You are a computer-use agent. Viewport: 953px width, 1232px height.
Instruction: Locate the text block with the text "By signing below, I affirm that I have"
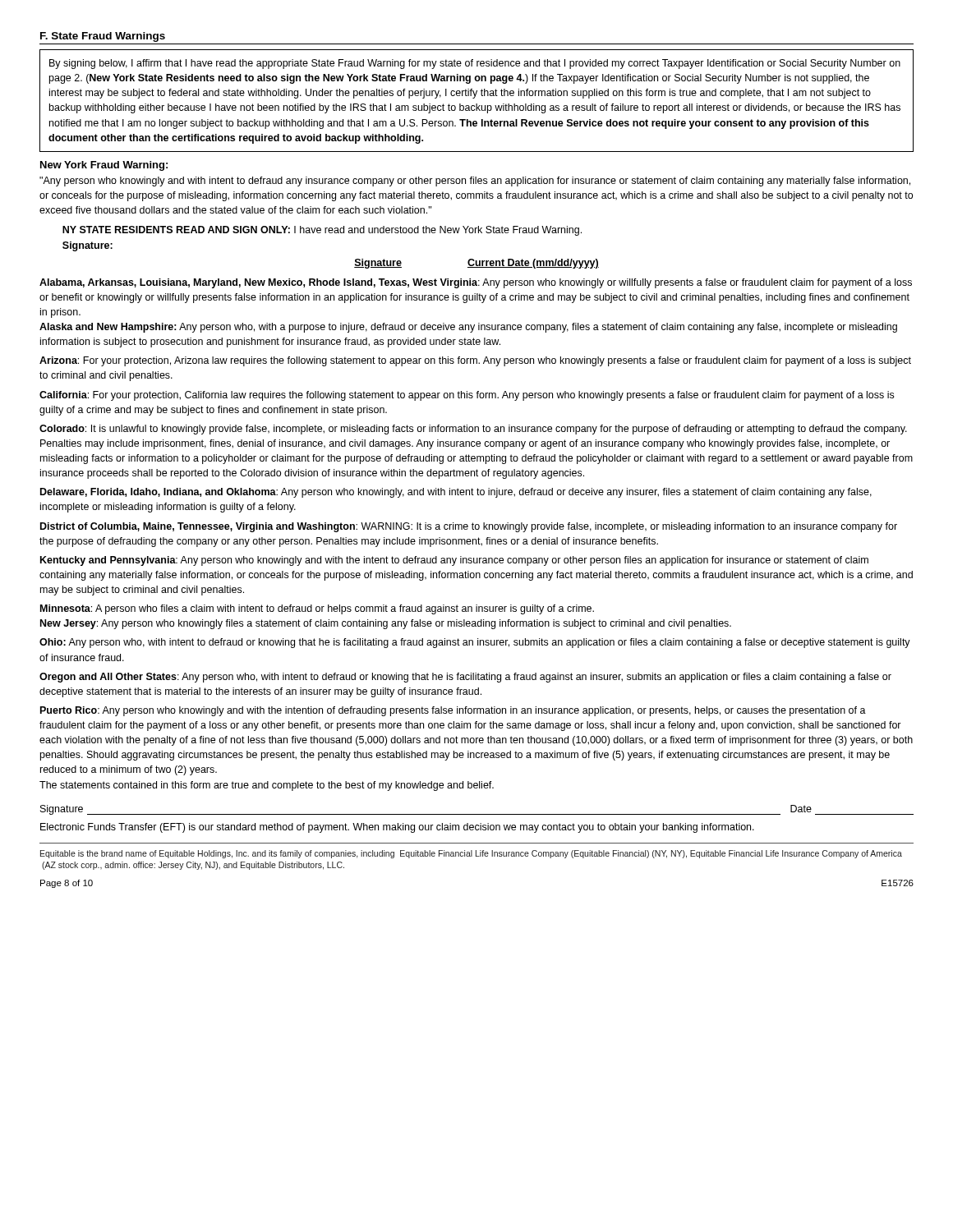tap(476, 101)
